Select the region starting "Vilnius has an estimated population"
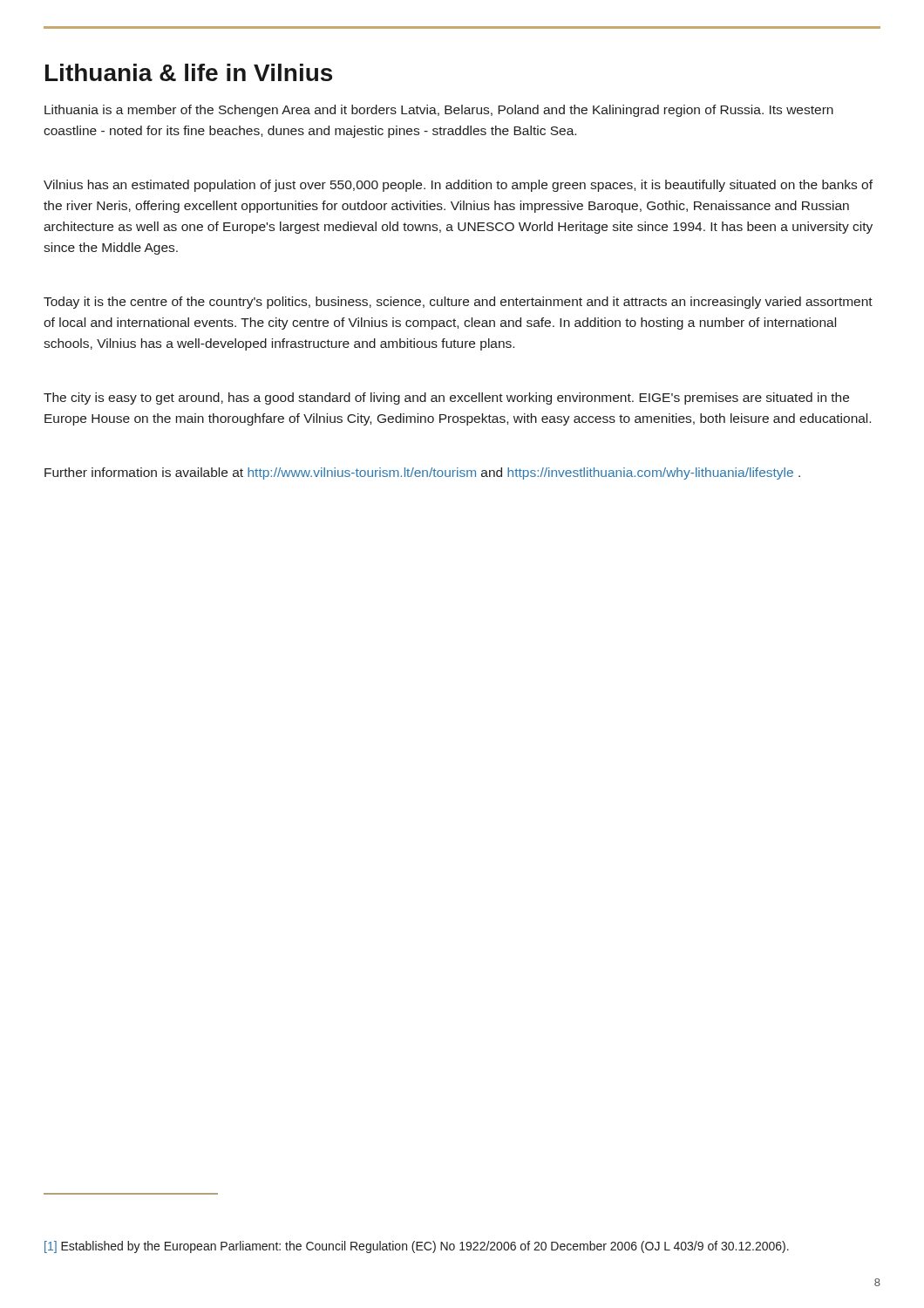Viewport: 924px width, 1308px height. pyautogui.click(x=458, y=216)
